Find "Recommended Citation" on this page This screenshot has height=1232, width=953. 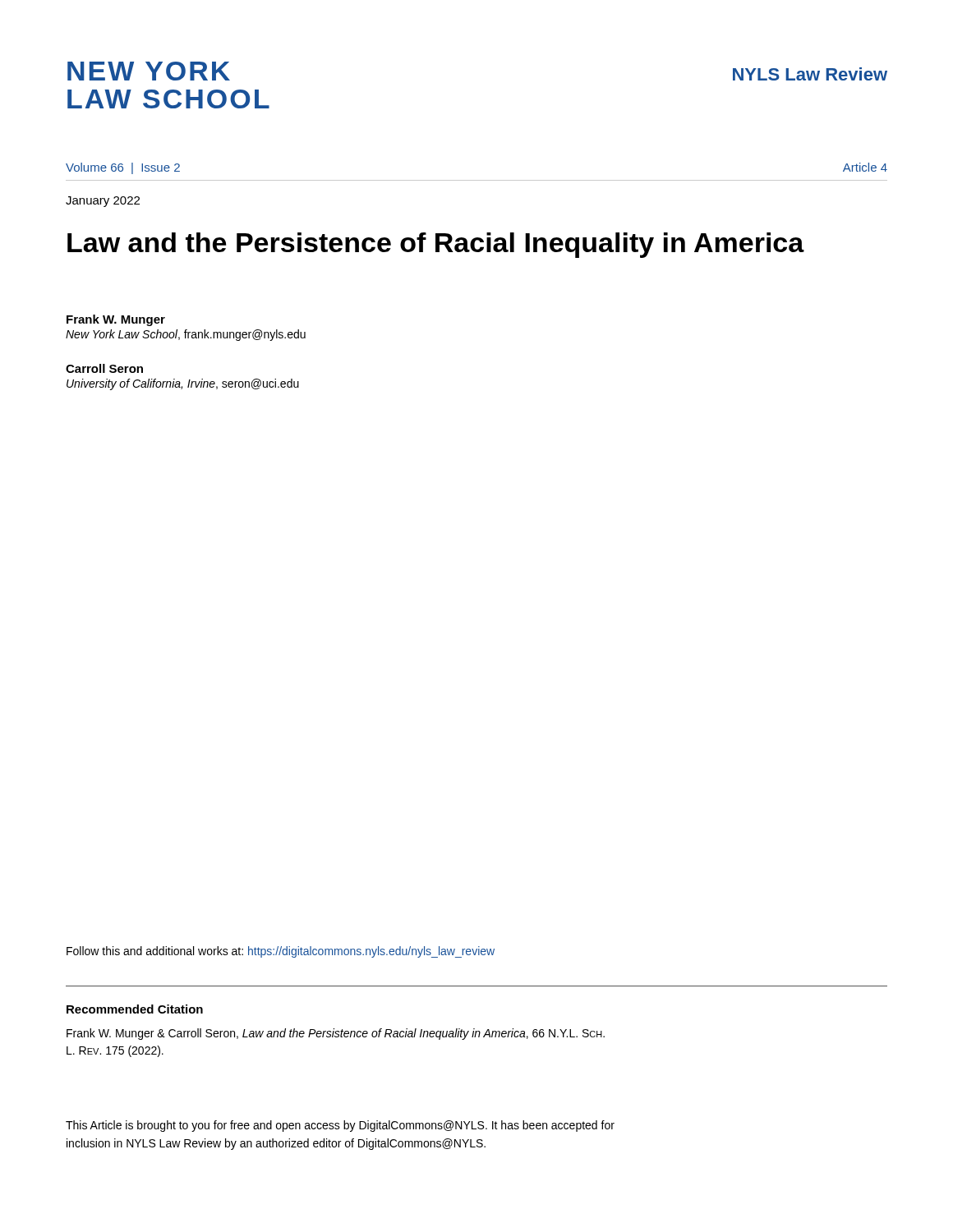[x=135, y=1009]
